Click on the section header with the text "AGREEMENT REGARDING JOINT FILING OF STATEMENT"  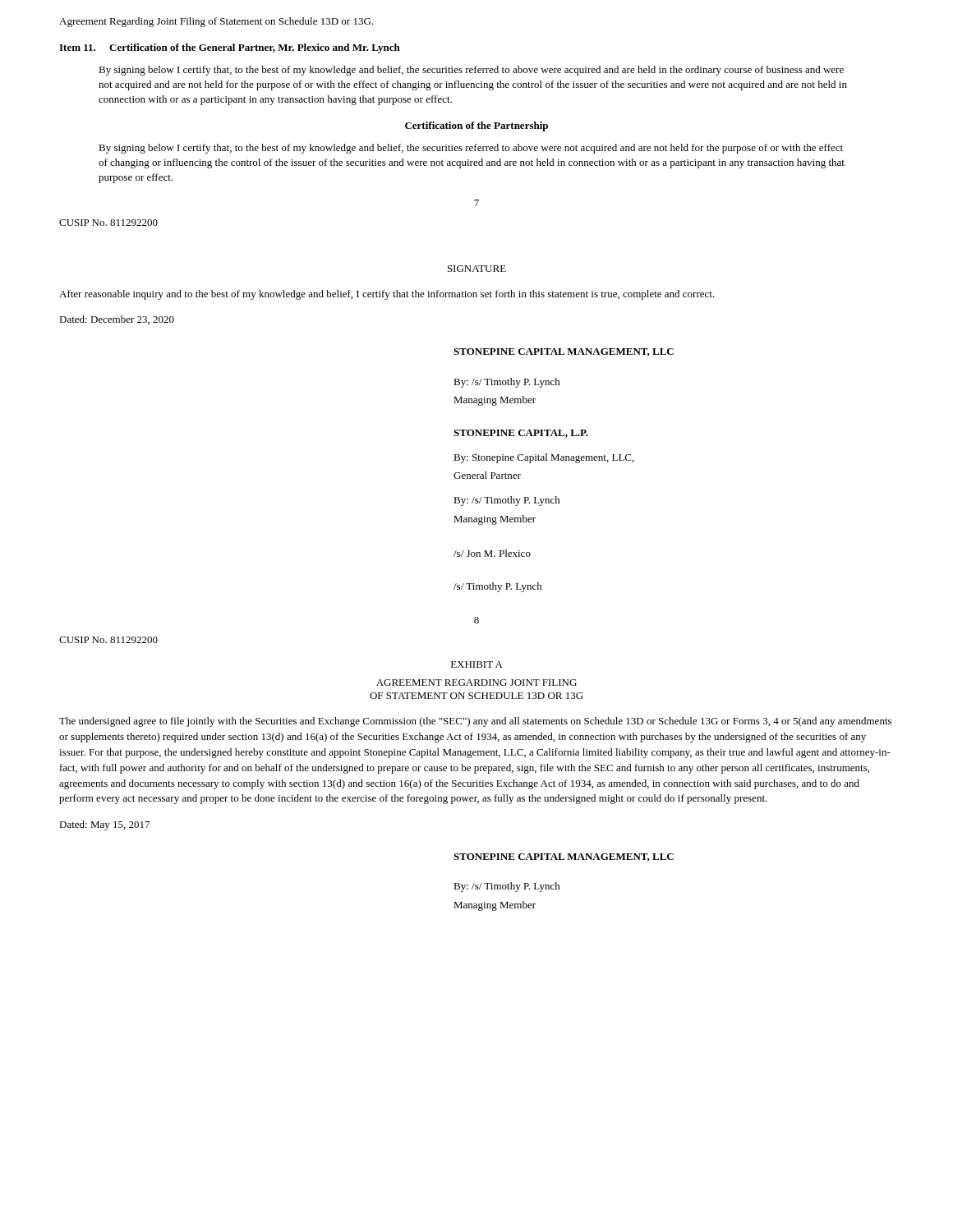476,689
